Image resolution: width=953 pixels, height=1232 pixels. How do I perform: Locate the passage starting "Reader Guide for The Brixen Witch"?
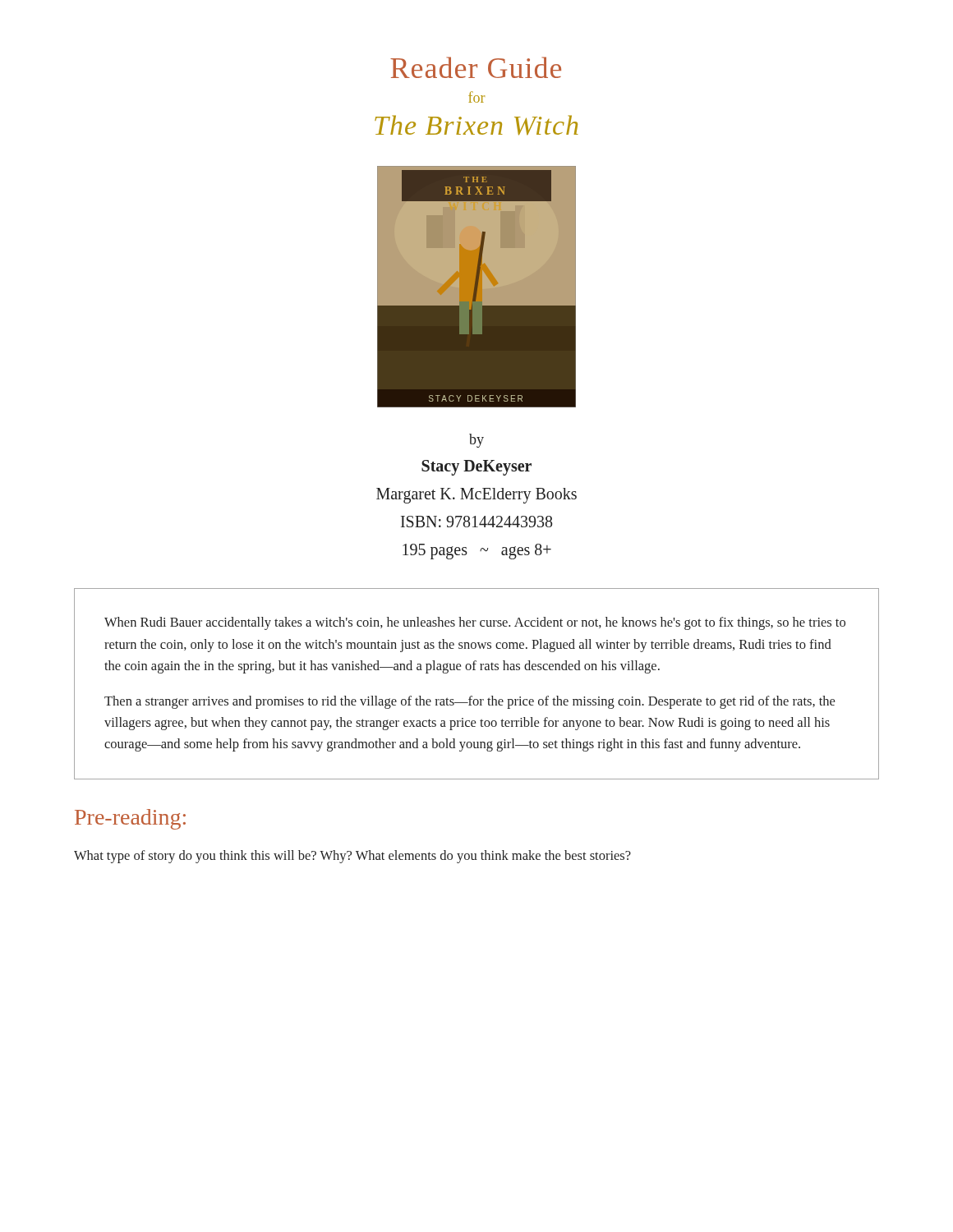(x=476, y=95)
